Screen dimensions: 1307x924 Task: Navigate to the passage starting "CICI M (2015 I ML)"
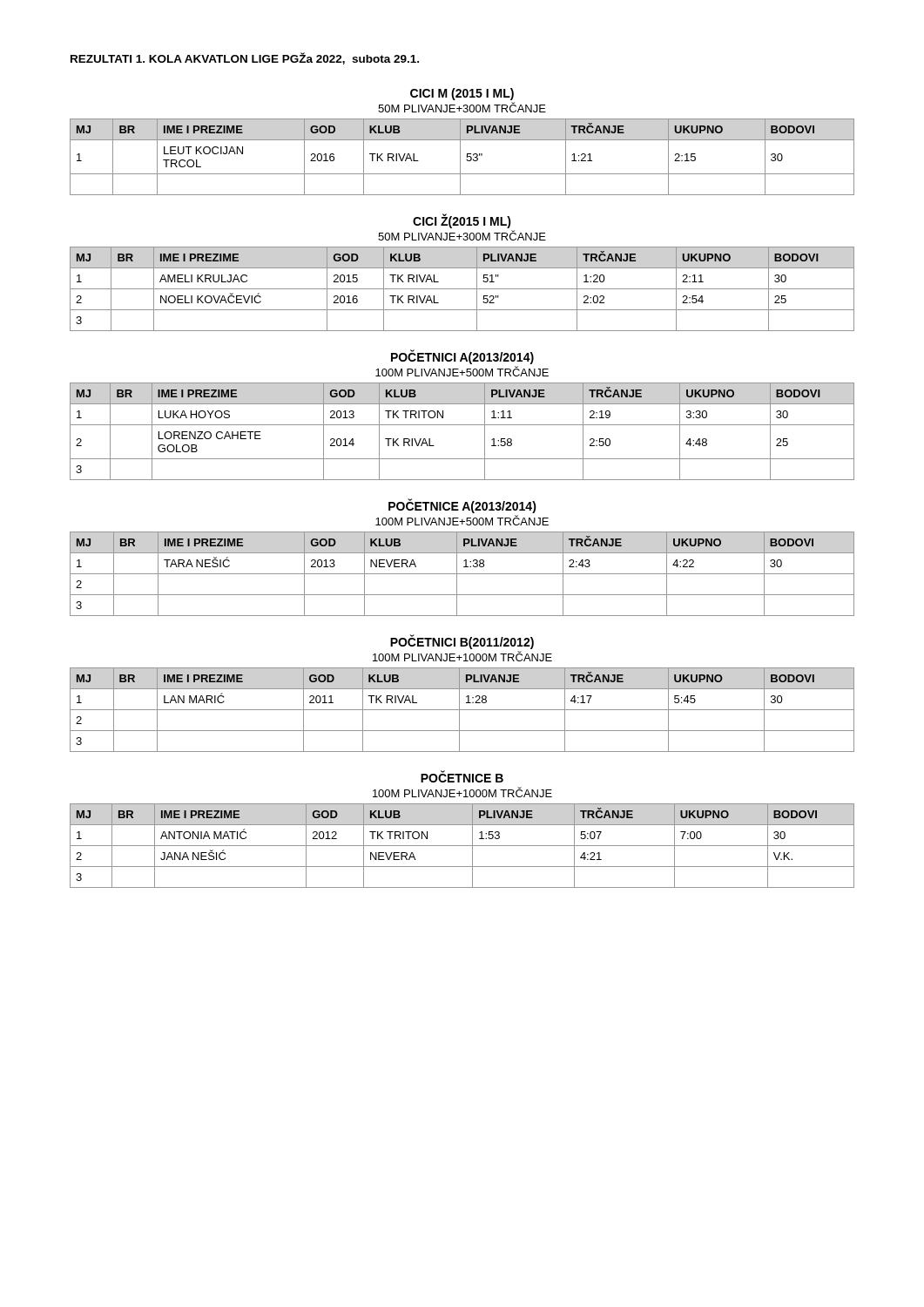point(462,93)
